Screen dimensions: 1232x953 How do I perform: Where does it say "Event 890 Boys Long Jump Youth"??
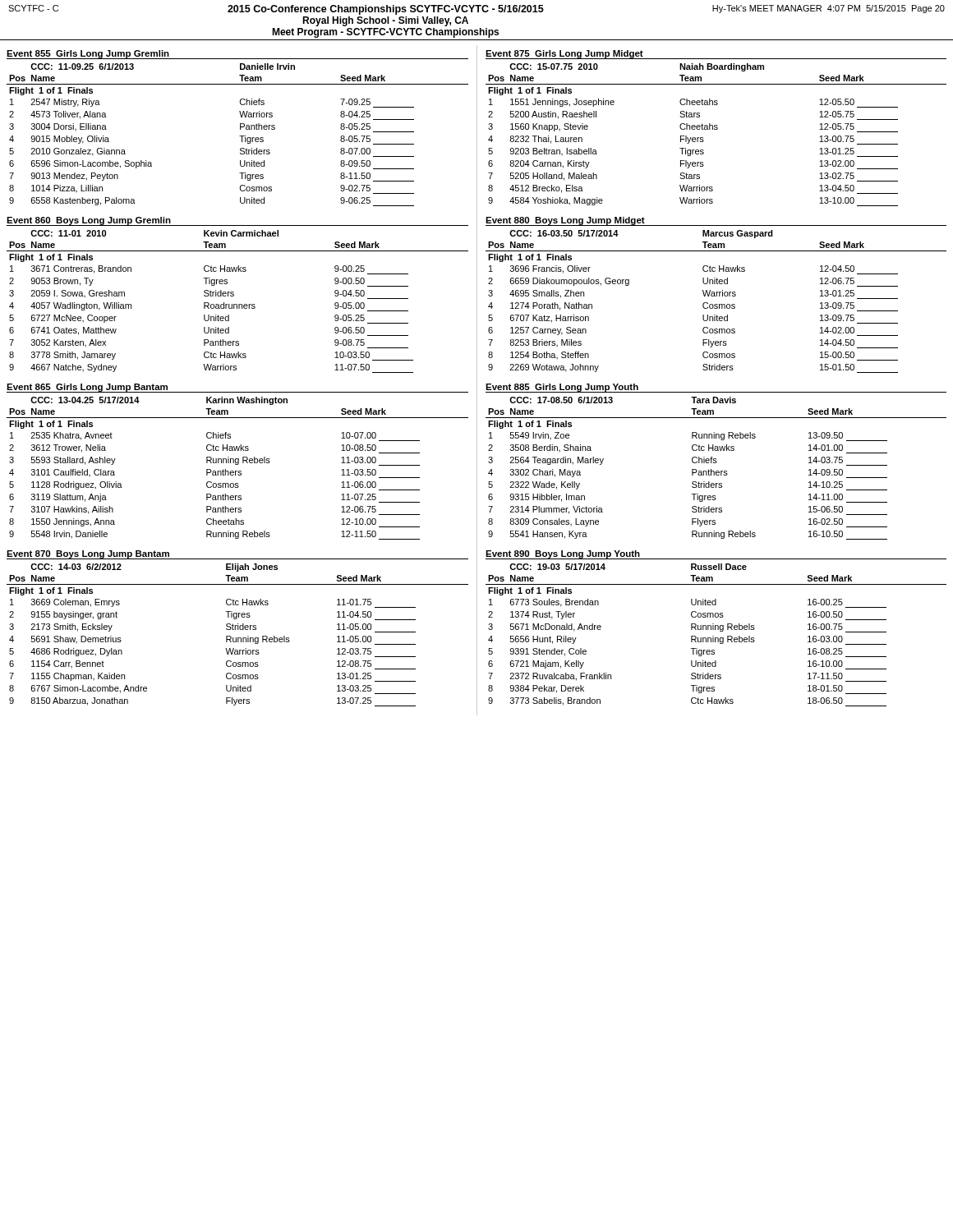(563, 554)
